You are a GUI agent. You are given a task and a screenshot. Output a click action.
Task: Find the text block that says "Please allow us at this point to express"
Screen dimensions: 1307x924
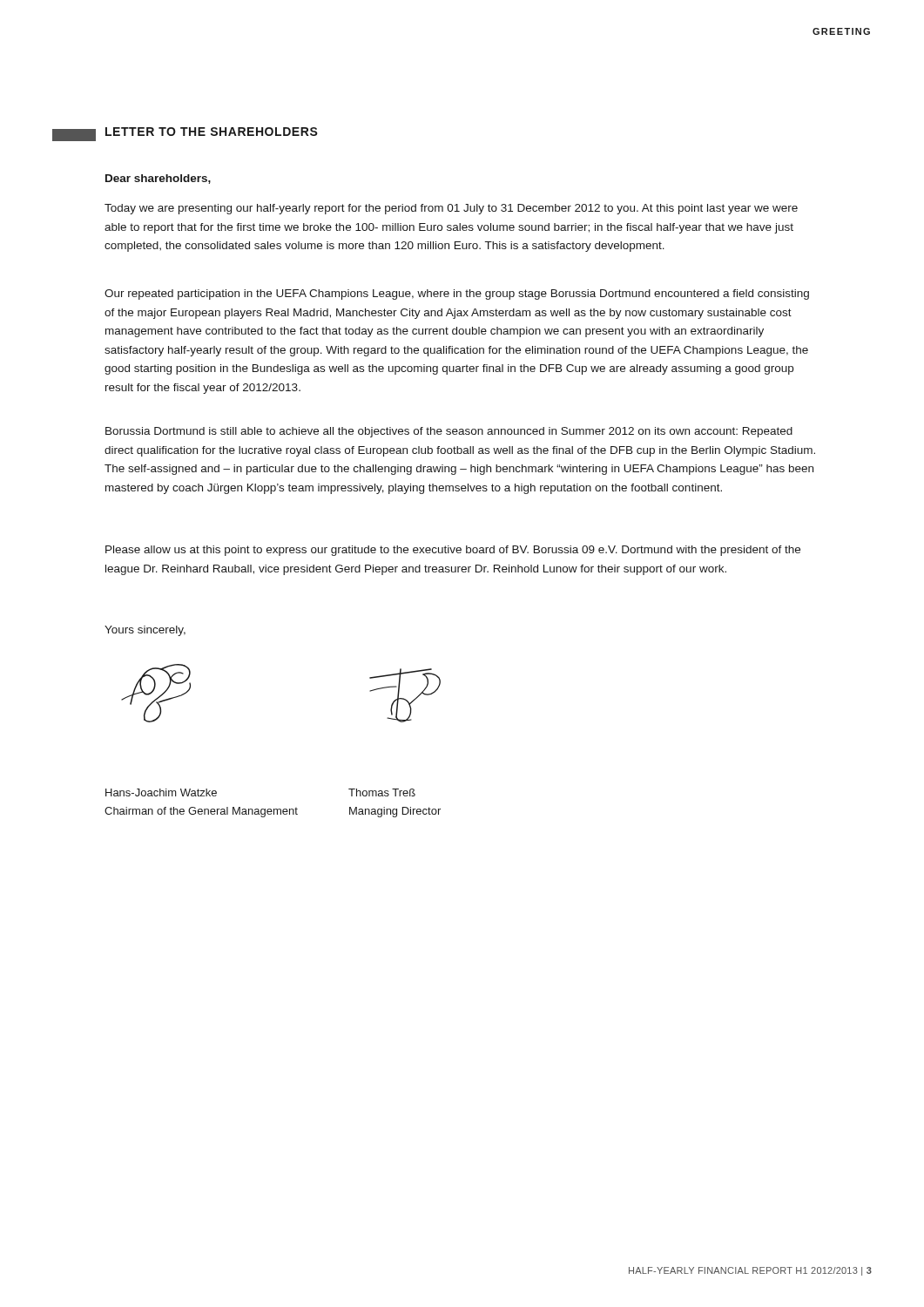click(462, 559)
